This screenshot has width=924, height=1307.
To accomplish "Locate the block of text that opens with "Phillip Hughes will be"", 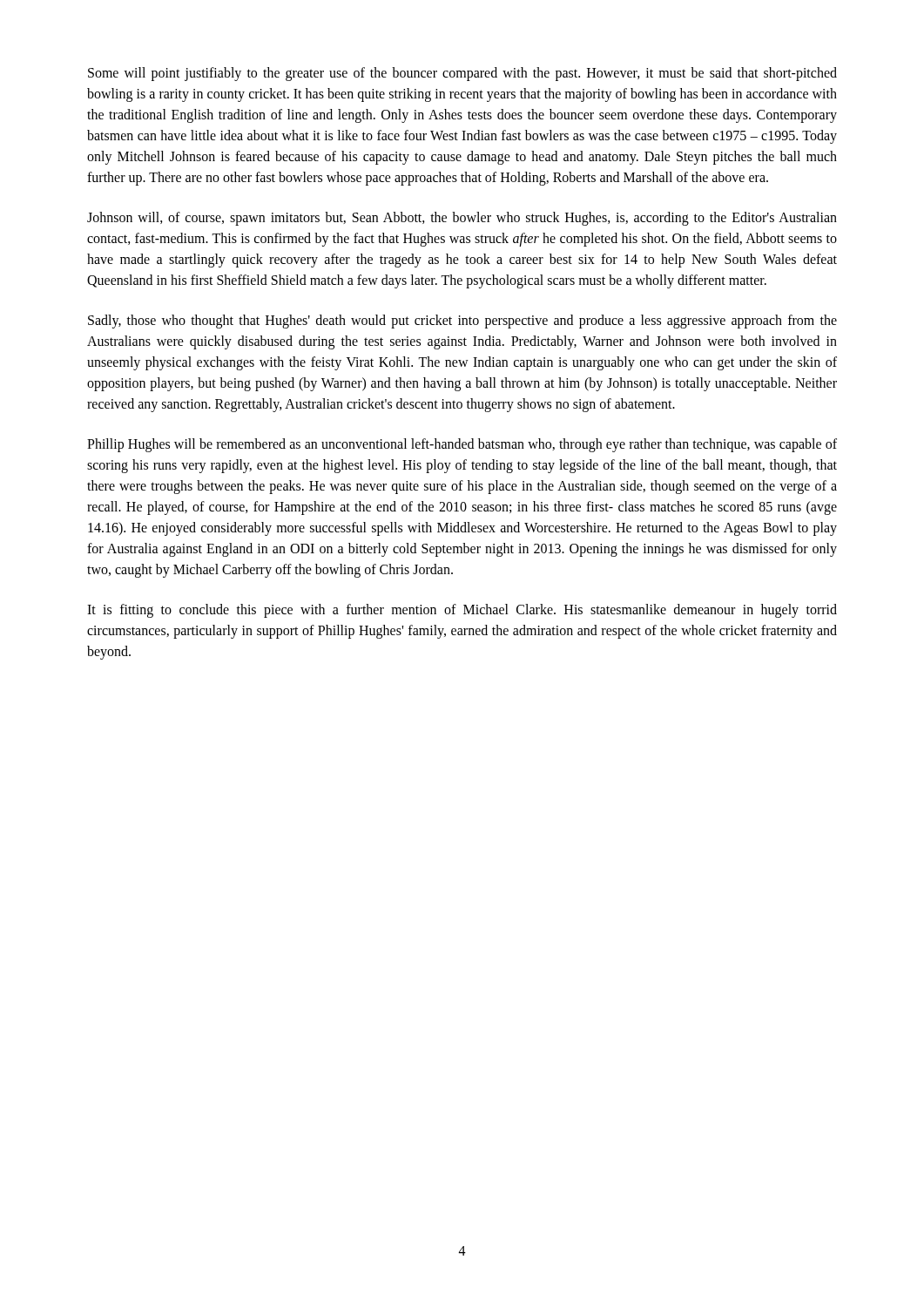I will (x=462, y=507).
